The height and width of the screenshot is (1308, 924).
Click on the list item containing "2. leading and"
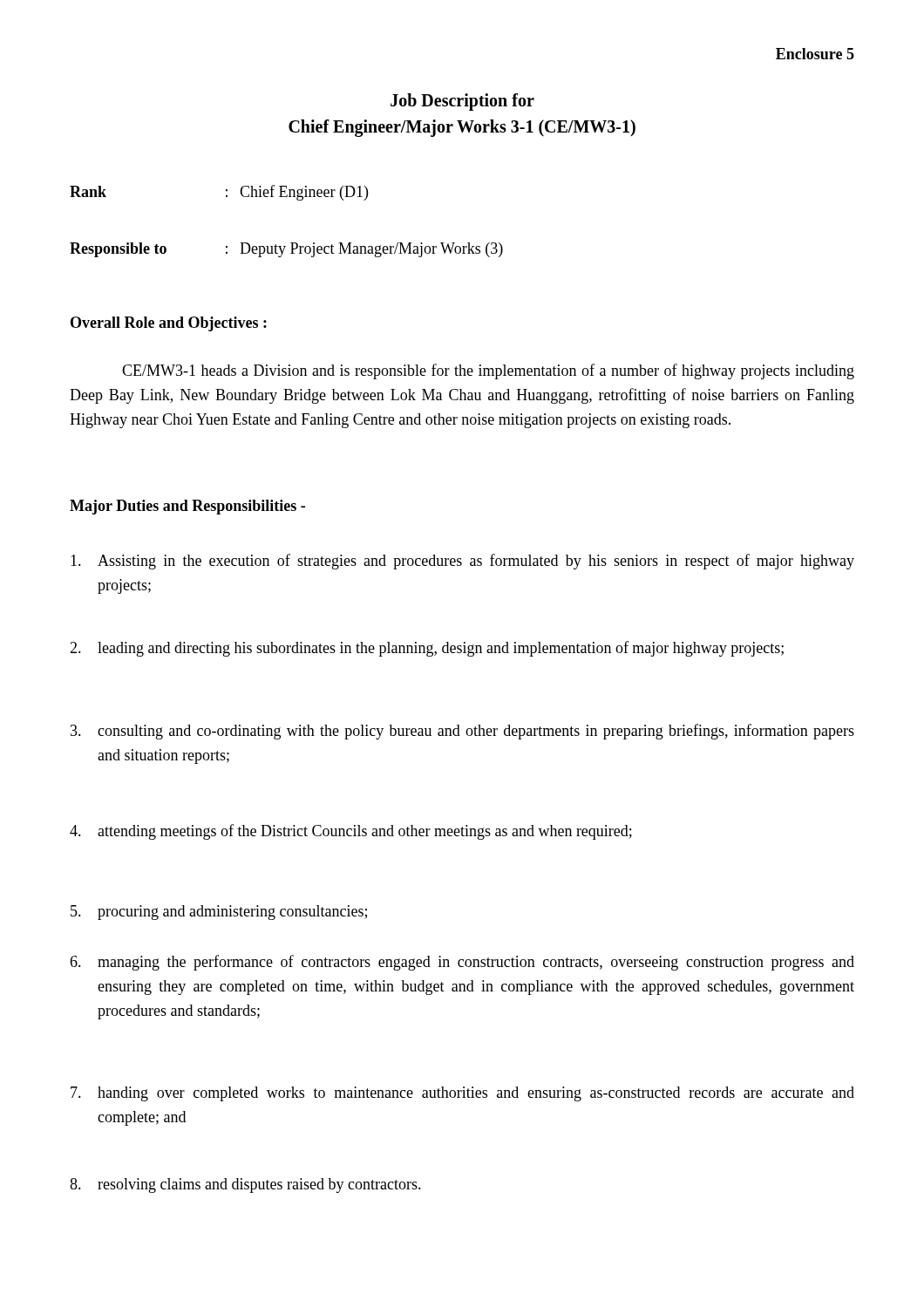(x=462, y=649)
